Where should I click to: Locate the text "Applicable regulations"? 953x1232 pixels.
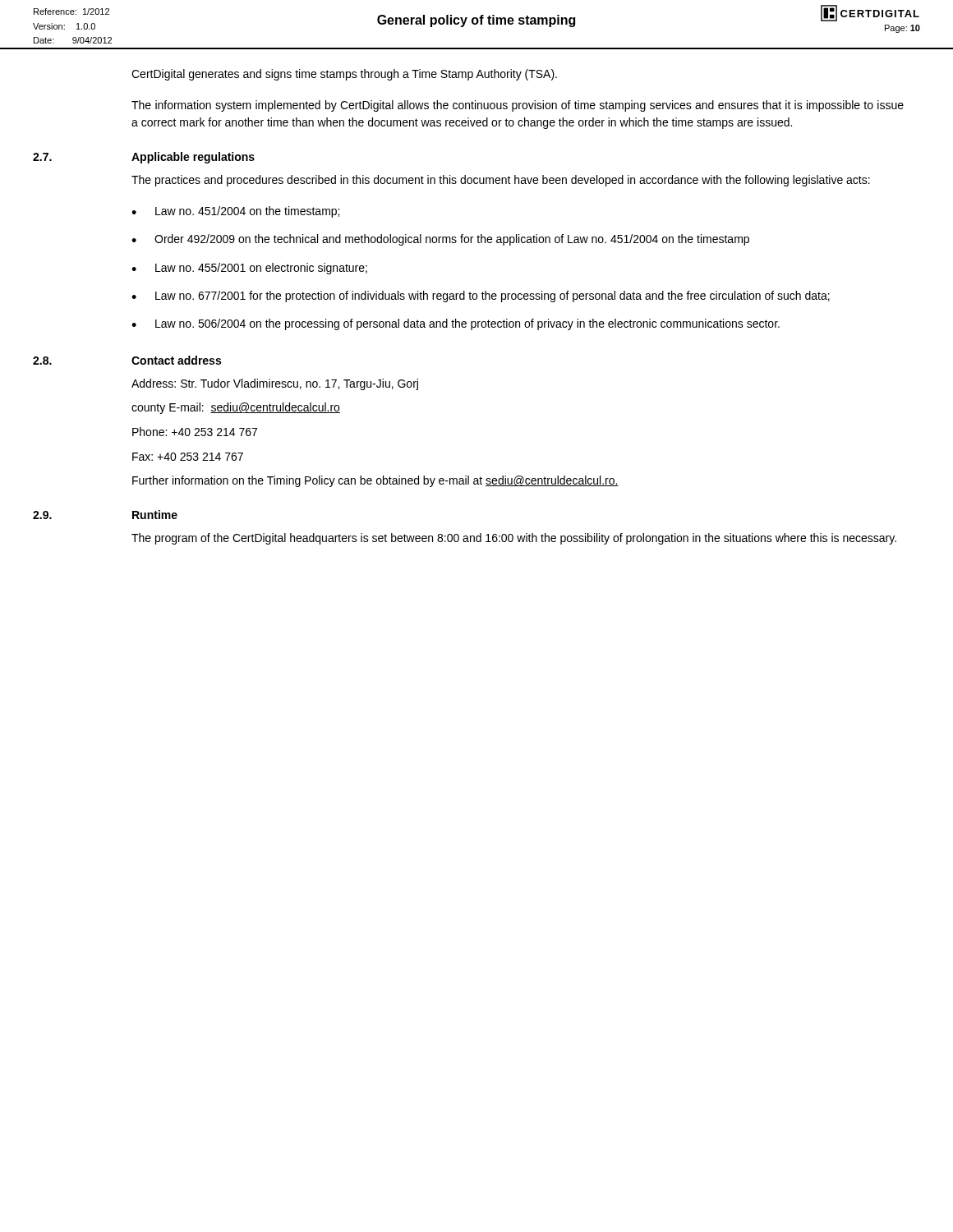[193, 157]
